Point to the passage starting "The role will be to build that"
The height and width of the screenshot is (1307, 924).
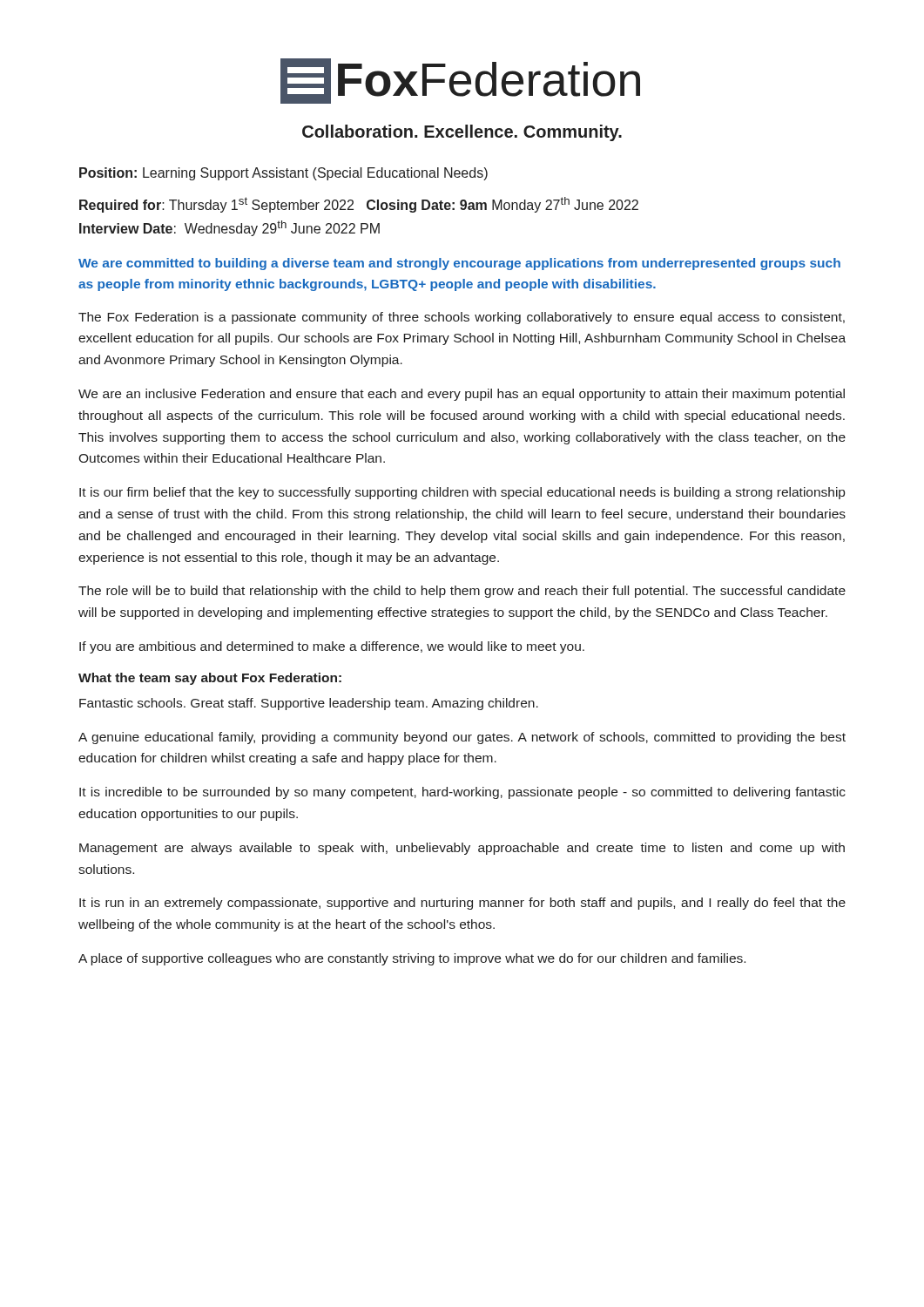pos(462,602)
